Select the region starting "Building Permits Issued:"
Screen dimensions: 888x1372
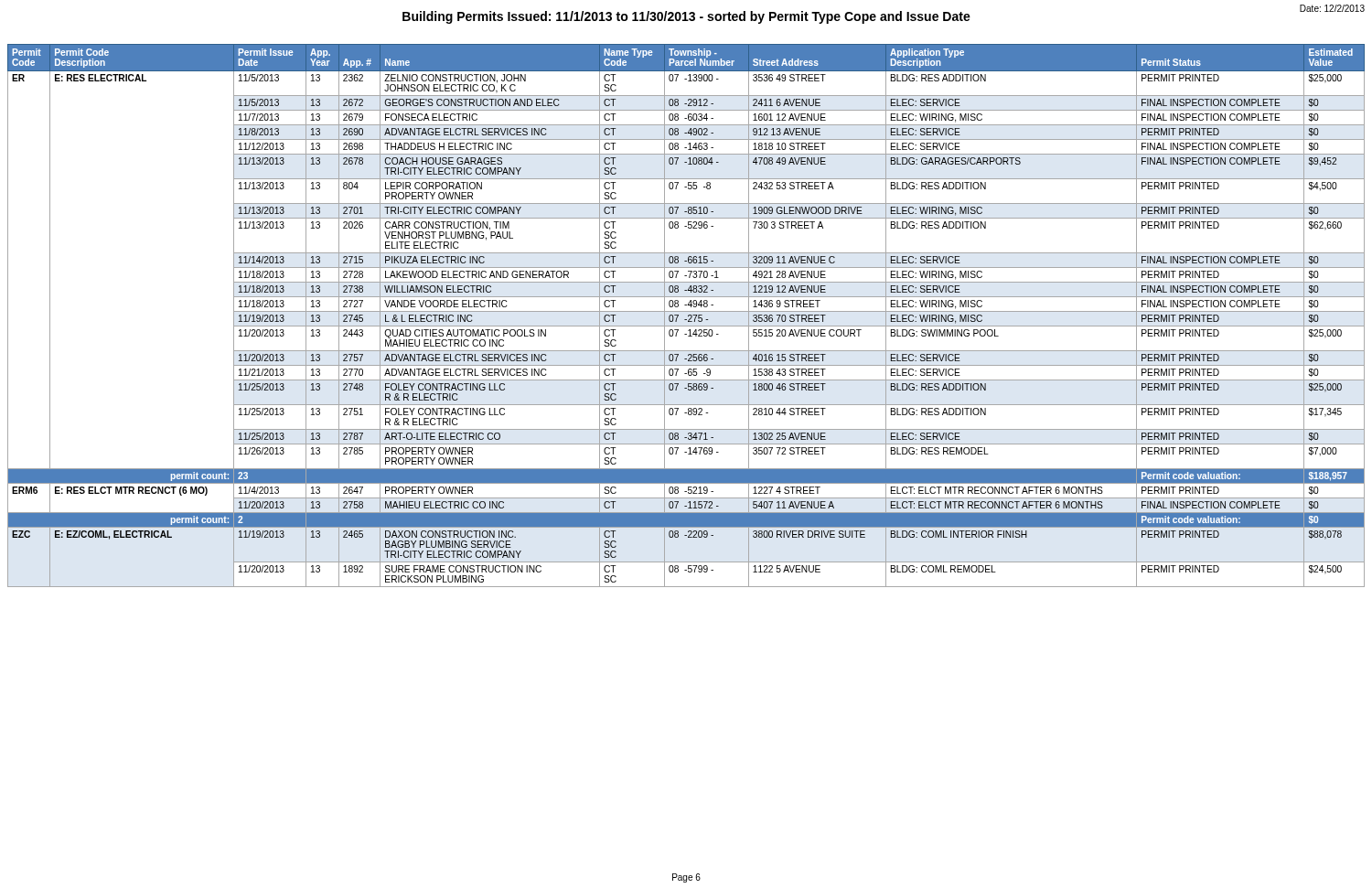[x=686, y=16]
